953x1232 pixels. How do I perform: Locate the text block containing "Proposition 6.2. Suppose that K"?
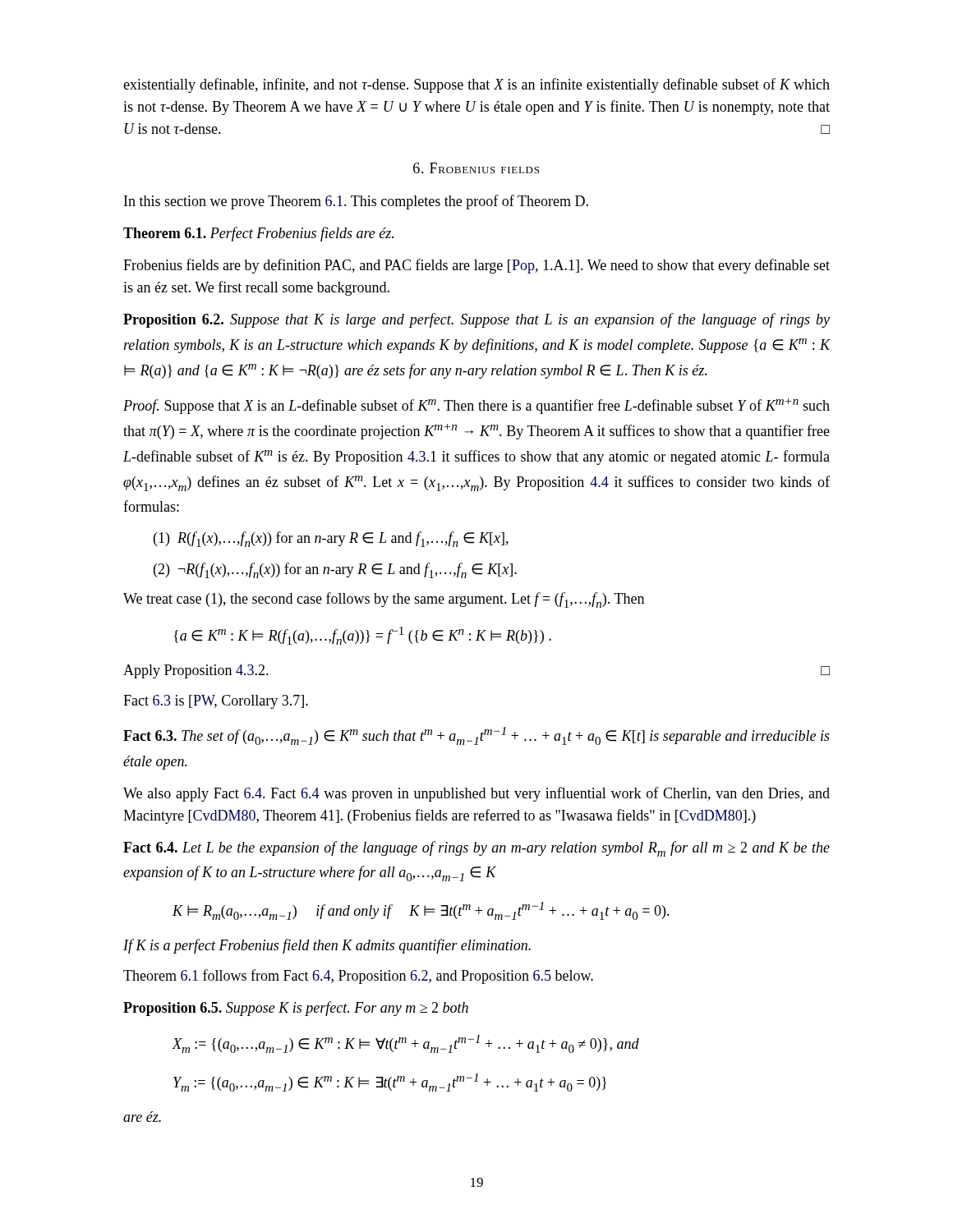(476, 345)
